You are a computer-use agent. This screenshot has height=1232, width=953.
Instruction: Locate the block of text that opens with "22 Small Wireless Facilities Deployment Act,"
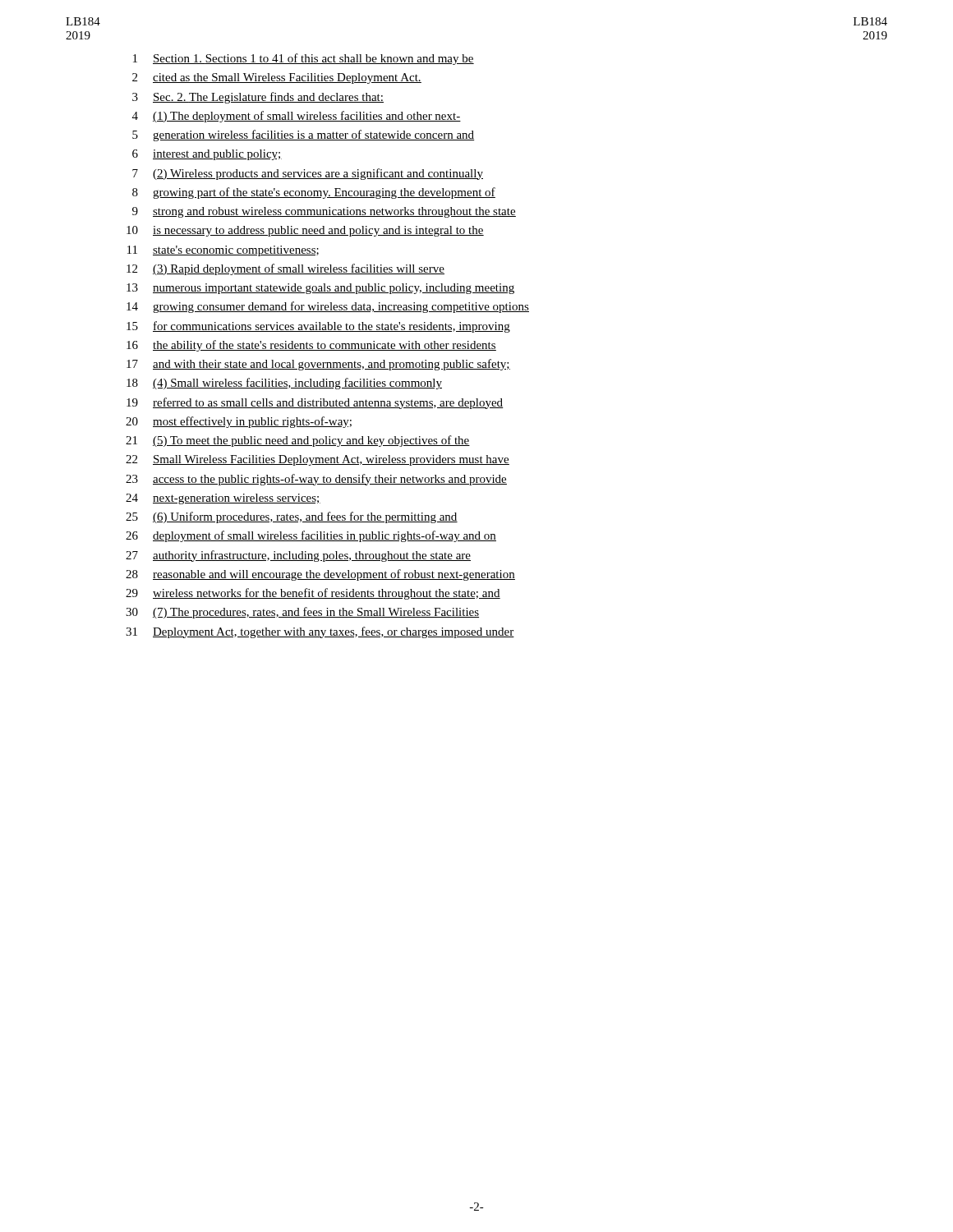pyautogui.click(x=476, y=460)
